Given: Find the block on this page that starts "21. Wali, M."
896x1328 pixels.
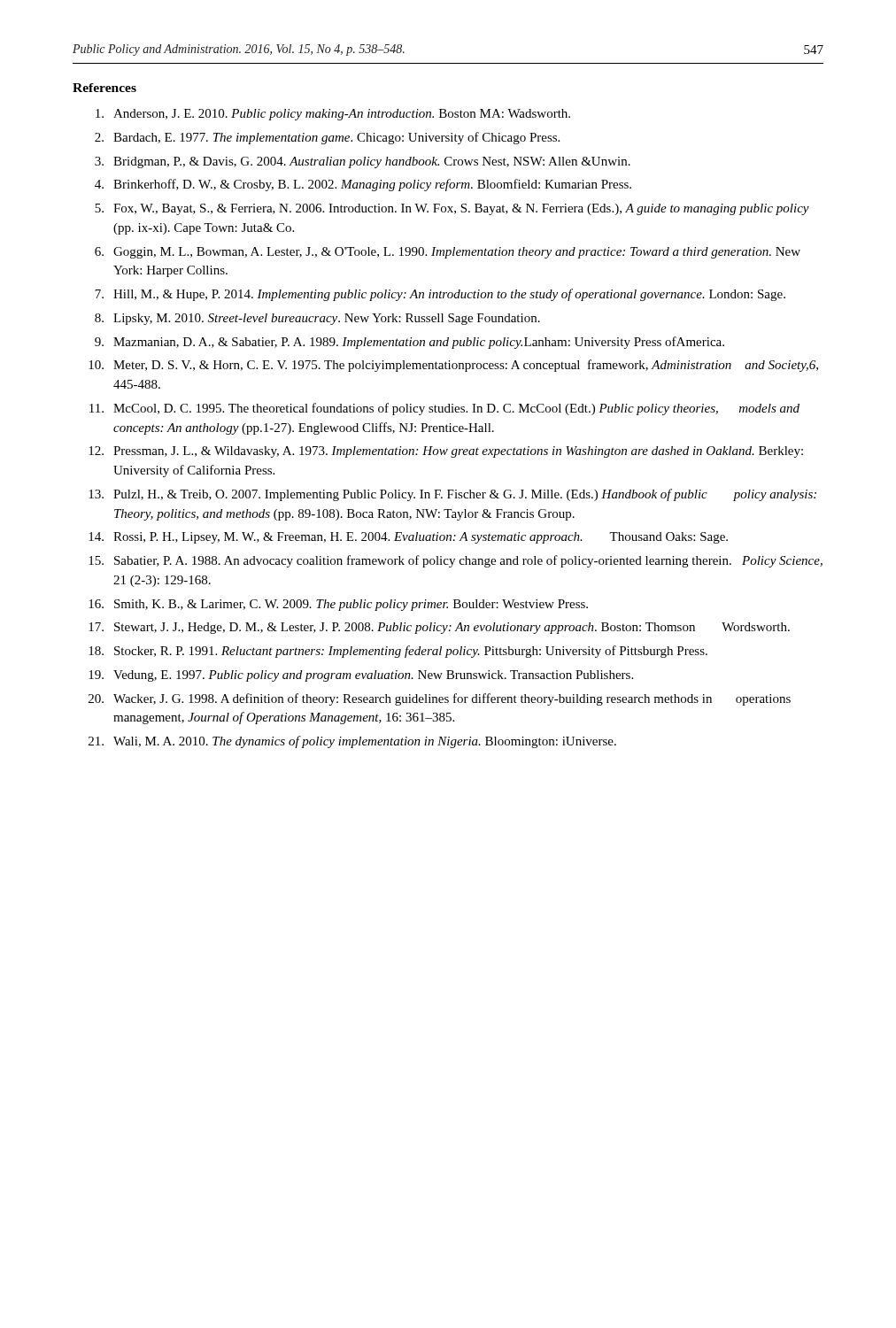Looking at the screenshot, I should click(448, 742).
